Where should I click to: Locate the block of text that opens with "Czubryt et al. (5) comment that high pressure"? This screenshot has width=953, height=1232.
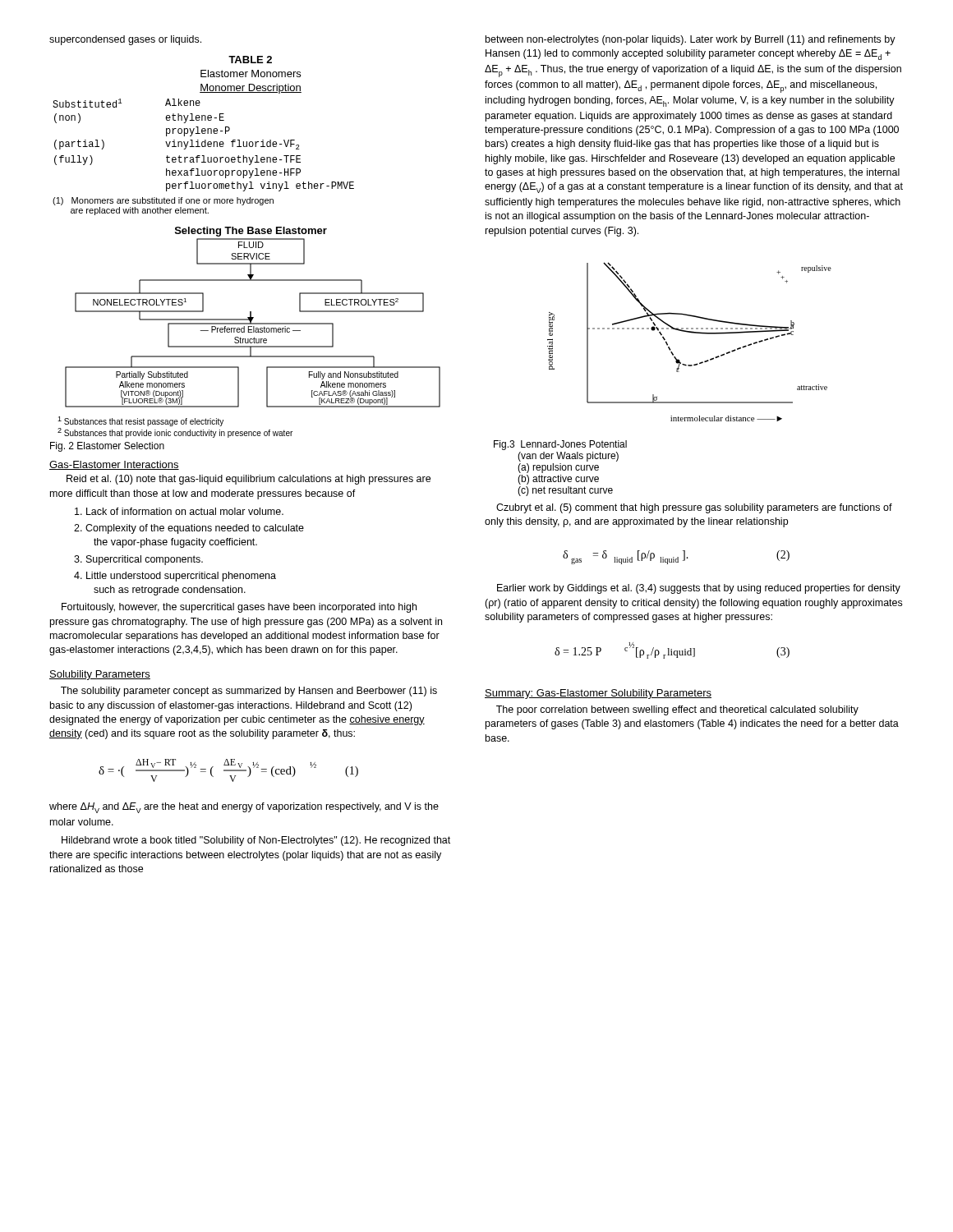688,514
